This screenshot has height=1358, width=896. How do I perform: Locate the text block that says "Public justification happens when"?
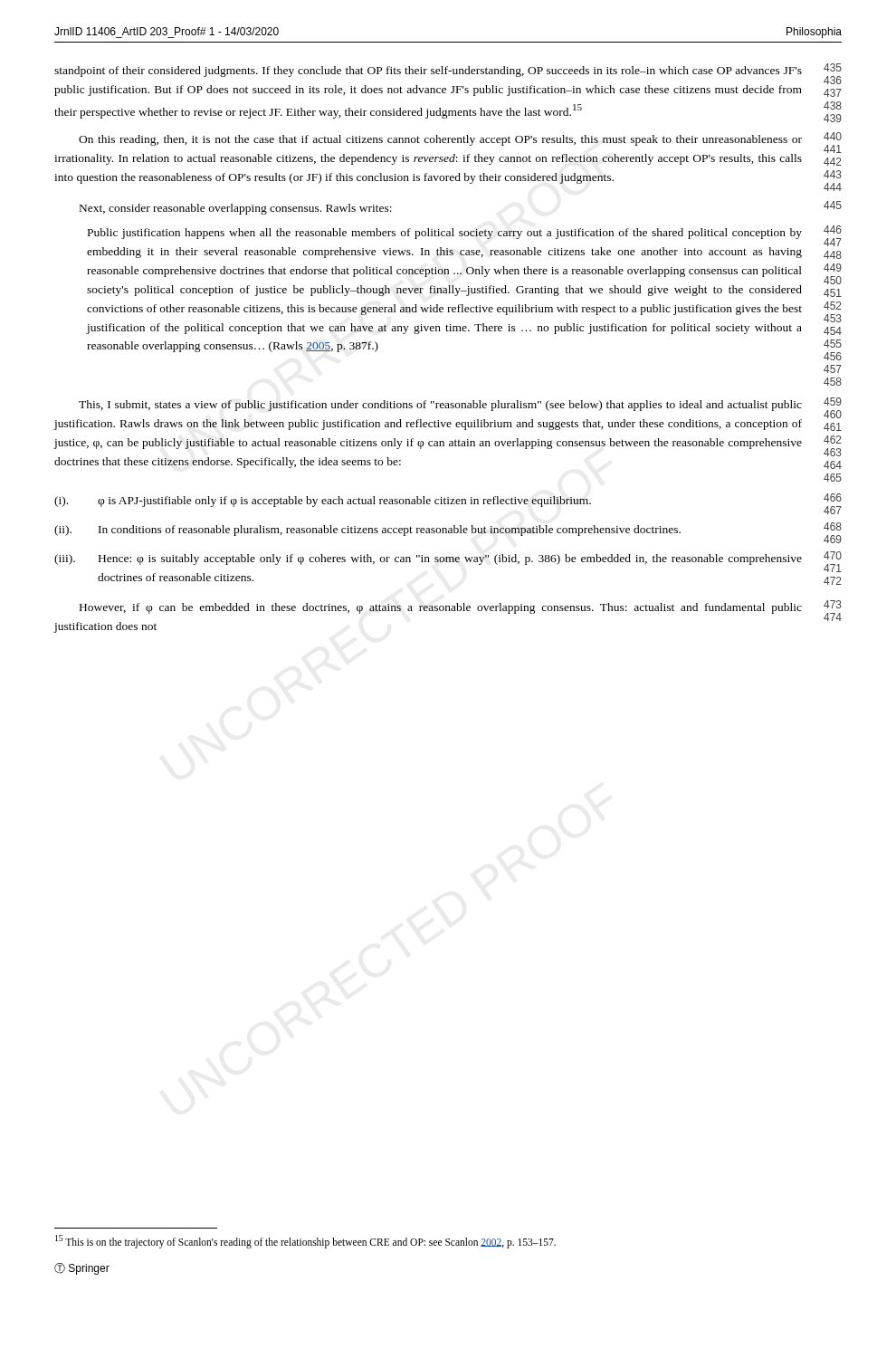pos(448,306)
